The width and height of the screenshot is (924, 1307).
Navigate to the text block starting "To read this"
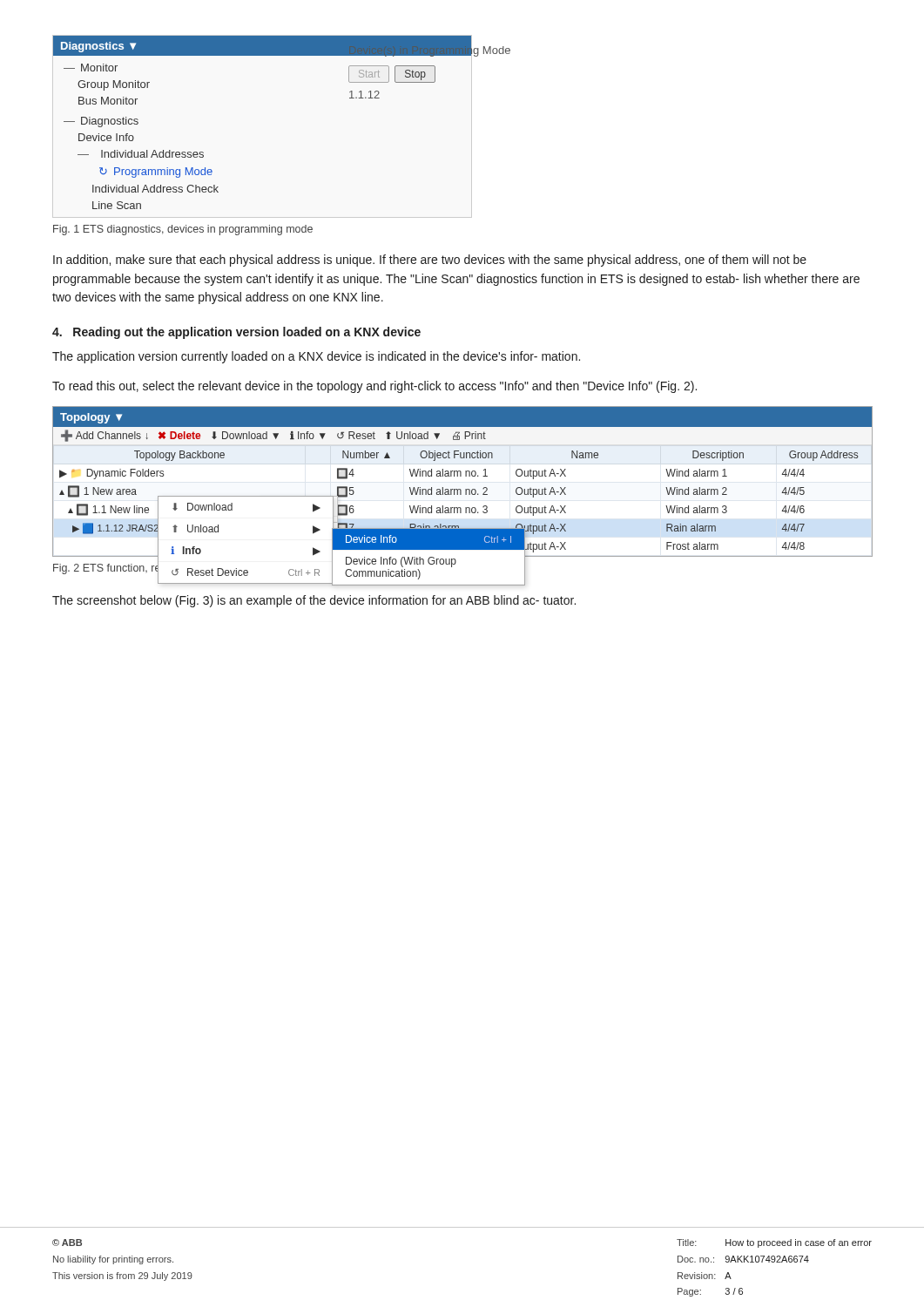(375, 386)
